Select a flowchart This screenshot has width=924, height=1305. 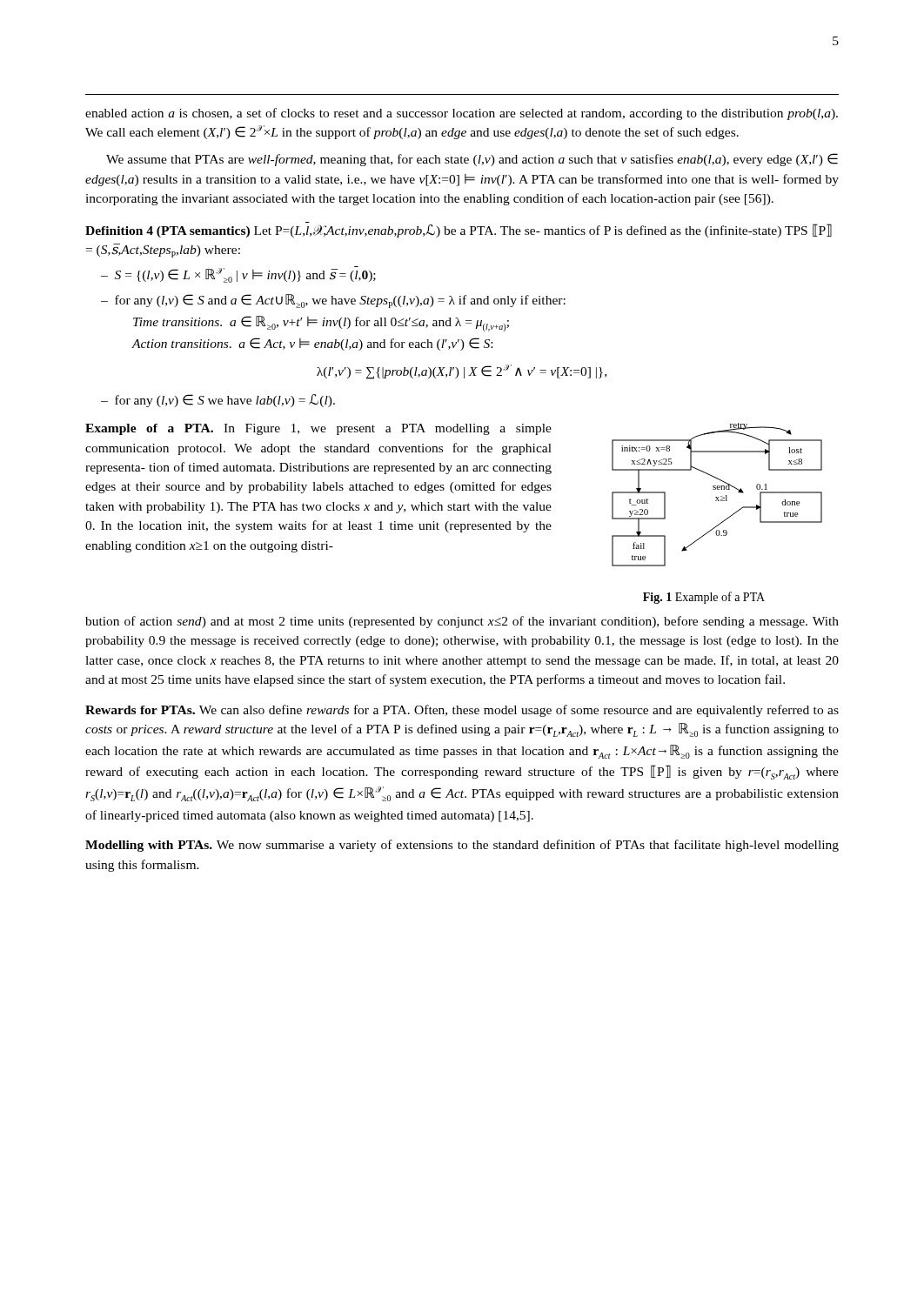tap(704, 502)
